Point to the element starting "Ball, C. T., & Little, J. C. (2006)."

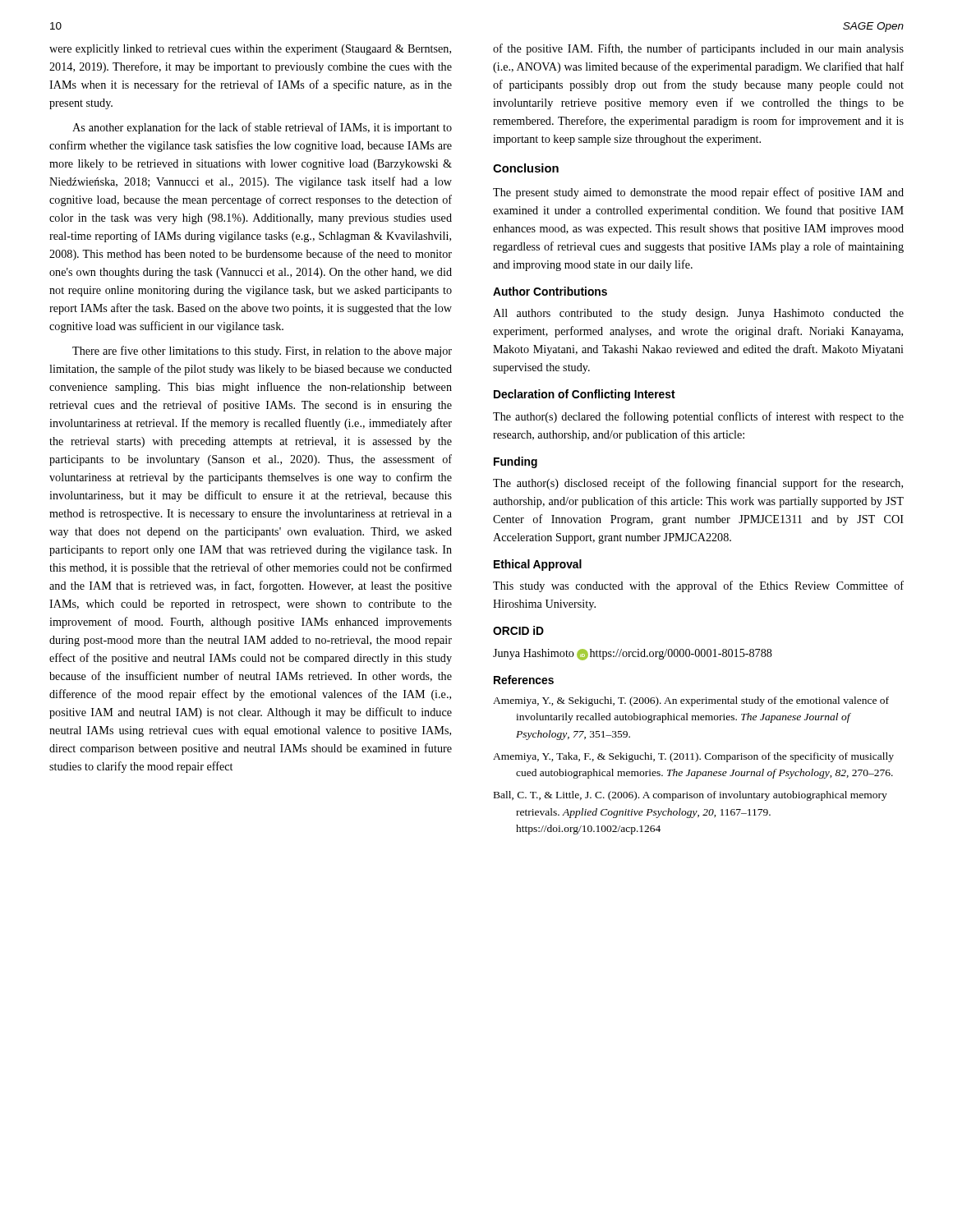(690, 812)
